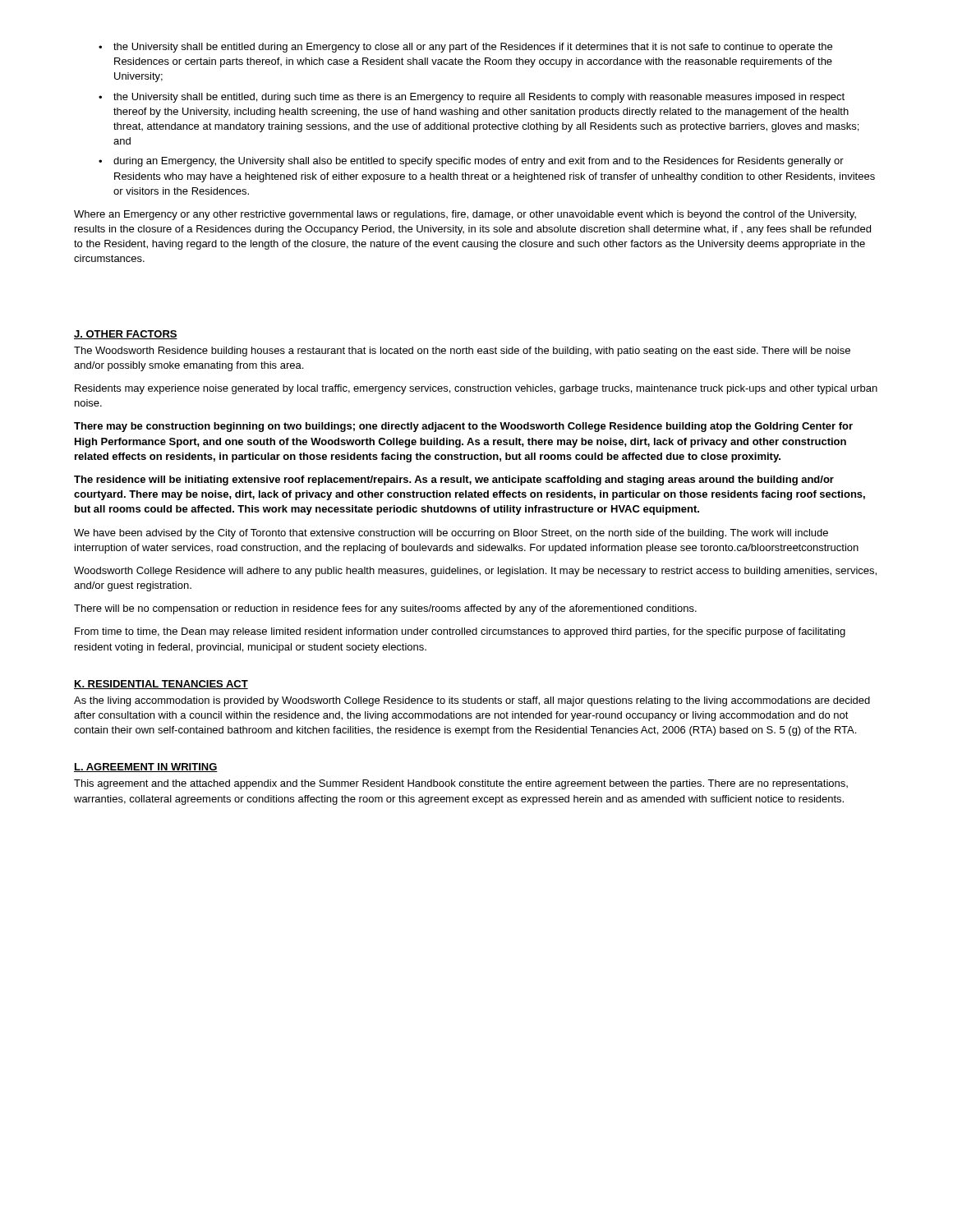Navigate to the element starting "K. RESIDENTIAL TENANCIES ACT"

click(x=161, y=684)
